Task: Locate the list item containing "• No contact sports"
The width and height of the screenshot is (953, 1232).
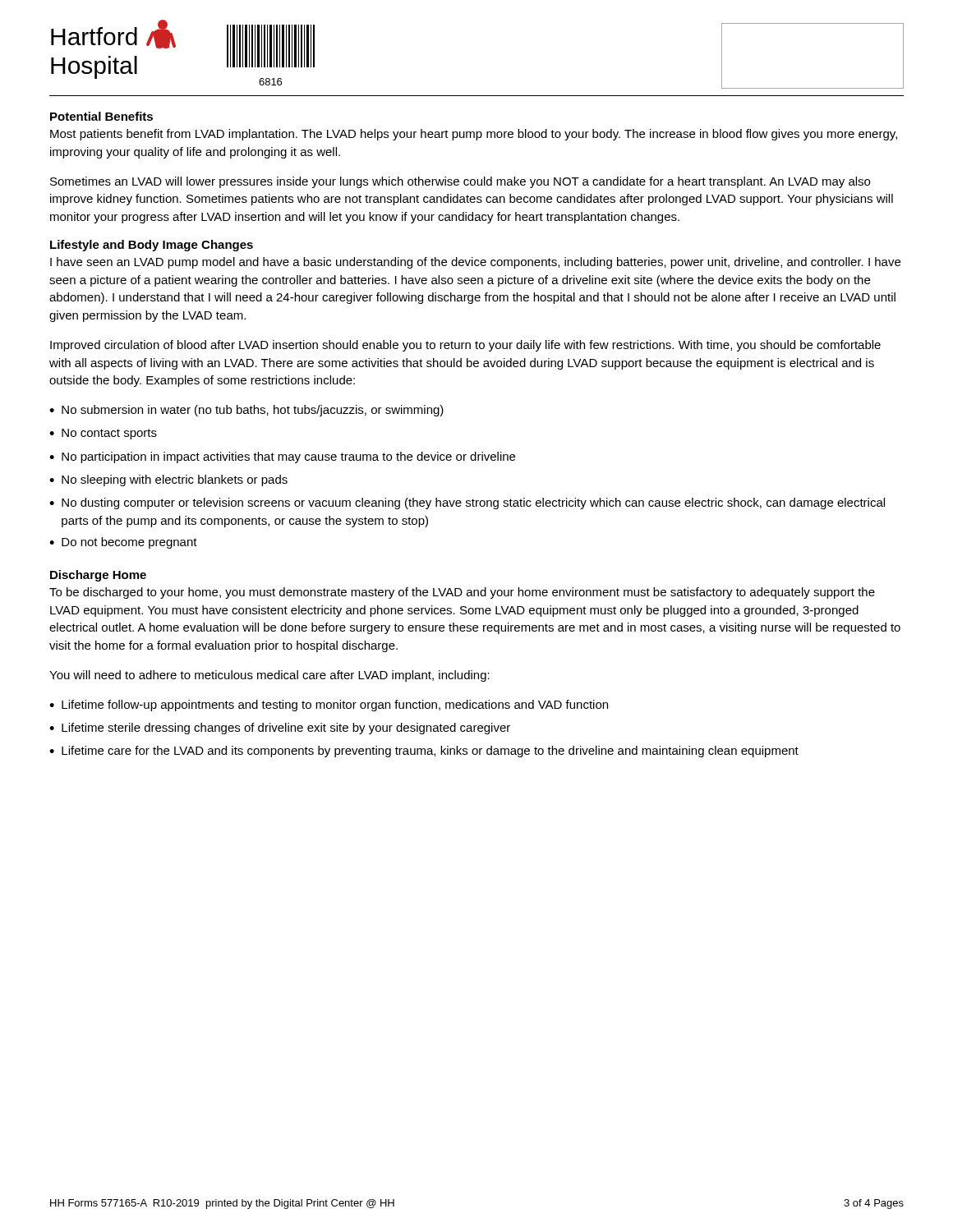Action: coord(103,434)
